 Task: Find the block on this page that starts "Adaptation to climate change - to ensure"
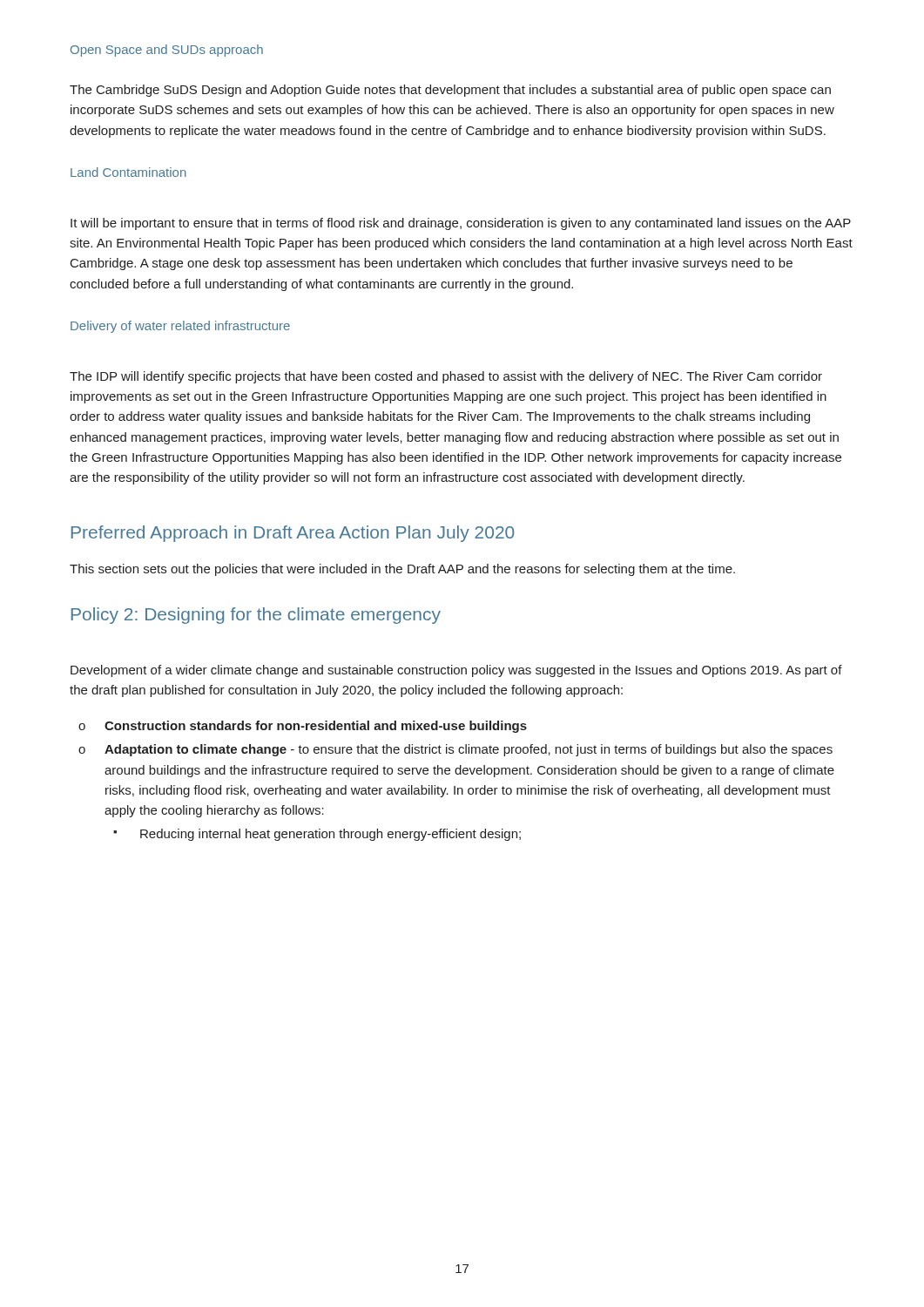tap(479, 793)
